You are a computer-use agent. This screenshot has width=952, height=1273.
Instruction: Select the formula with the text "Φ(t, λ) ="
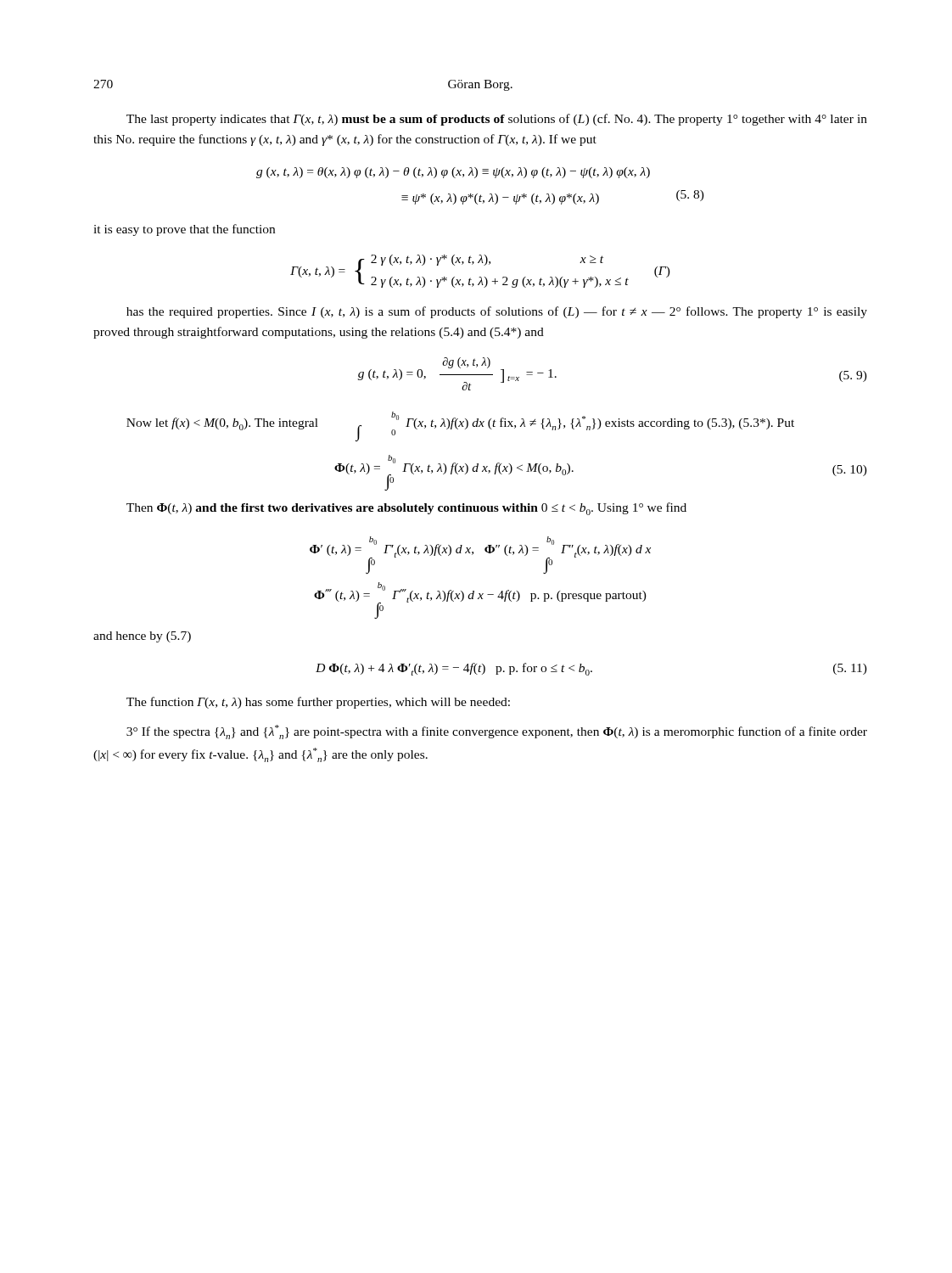tap(480, 469)
